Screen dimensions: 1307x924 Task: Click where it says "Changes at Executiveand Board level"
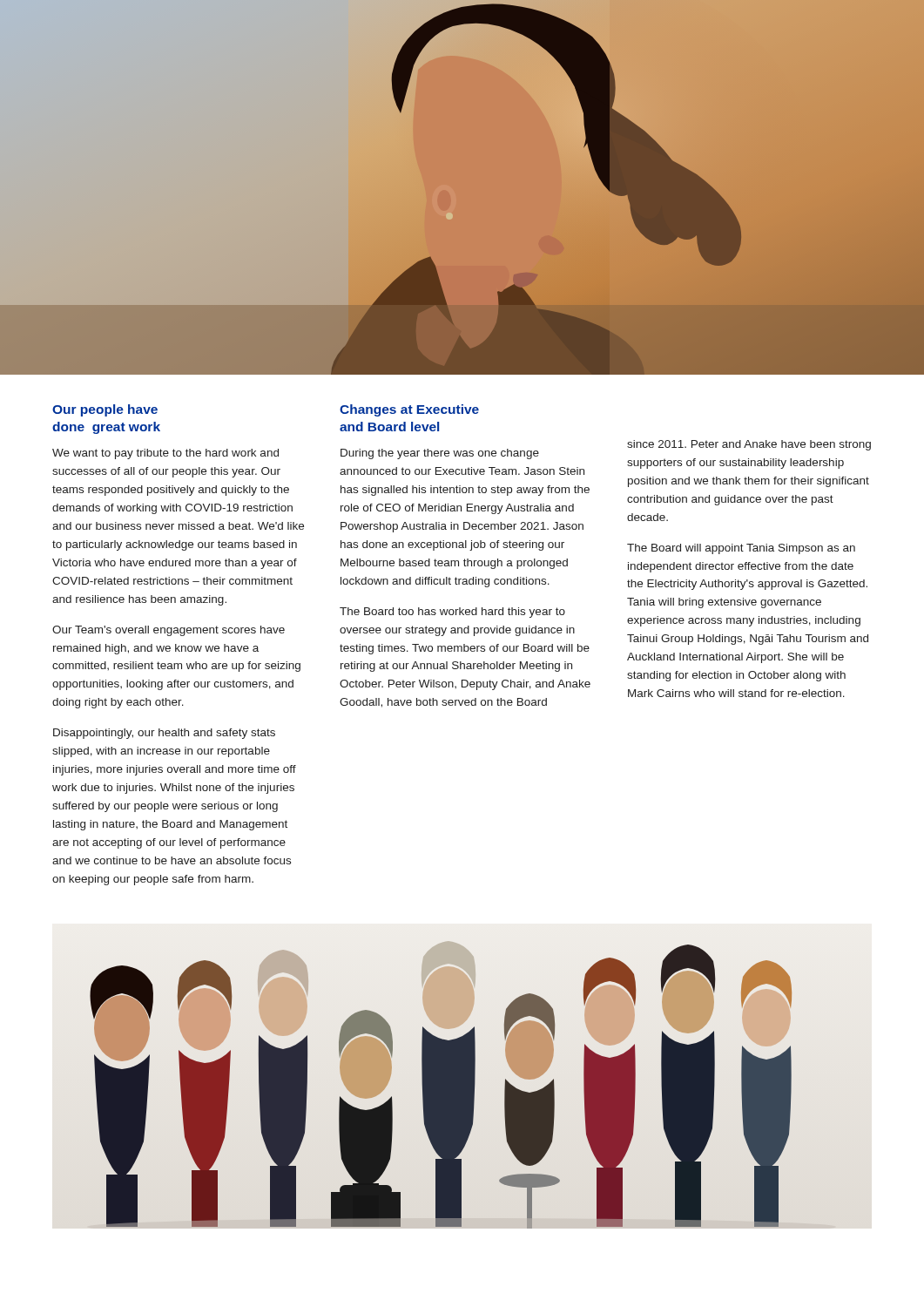[x=409, y=418]
